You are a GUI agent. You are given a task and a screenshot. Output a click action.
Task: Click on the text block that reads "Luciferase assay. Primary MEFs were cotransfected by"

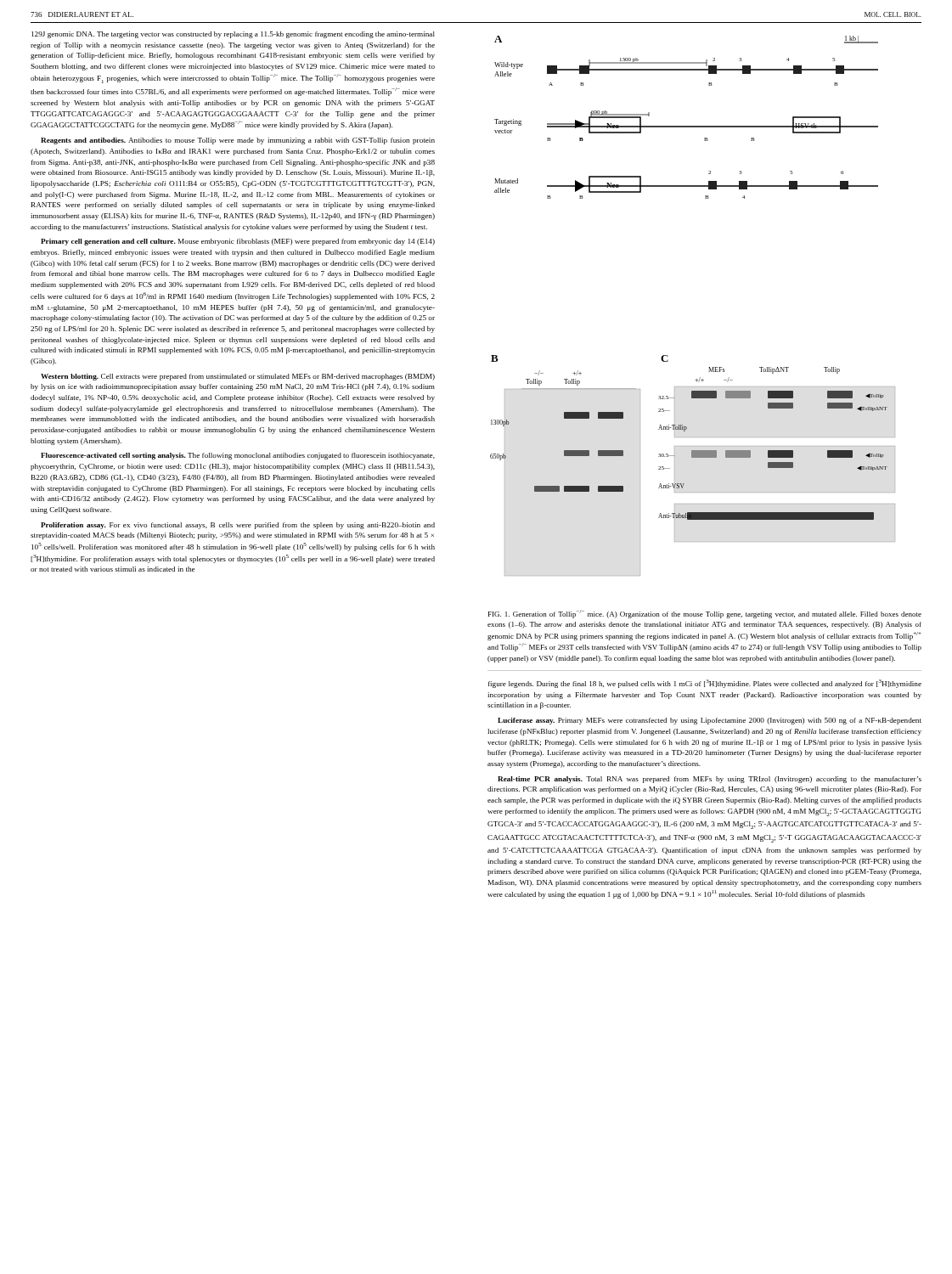tap(704, 742)
